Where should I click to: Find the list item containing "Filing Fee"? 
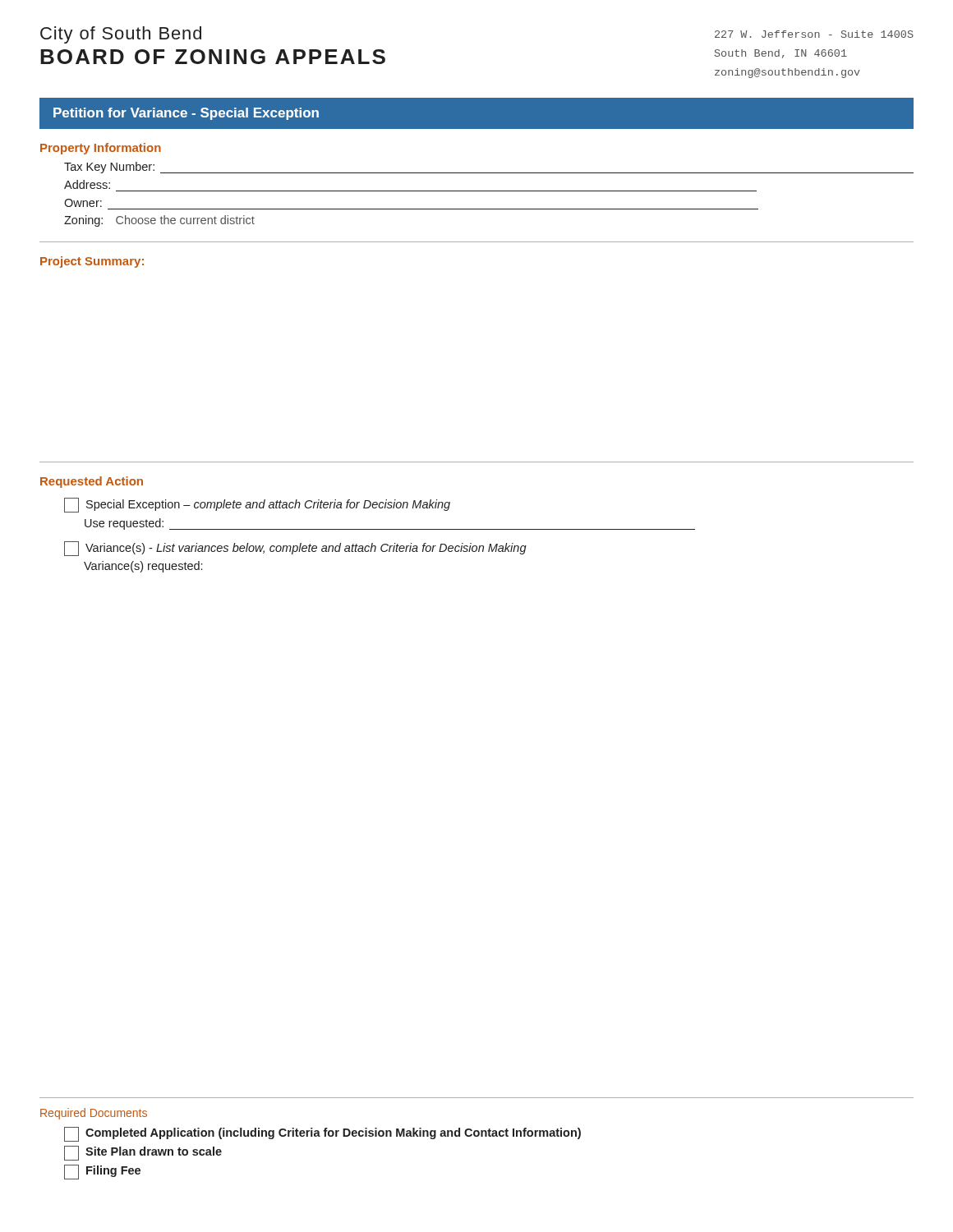(103, 1172)
